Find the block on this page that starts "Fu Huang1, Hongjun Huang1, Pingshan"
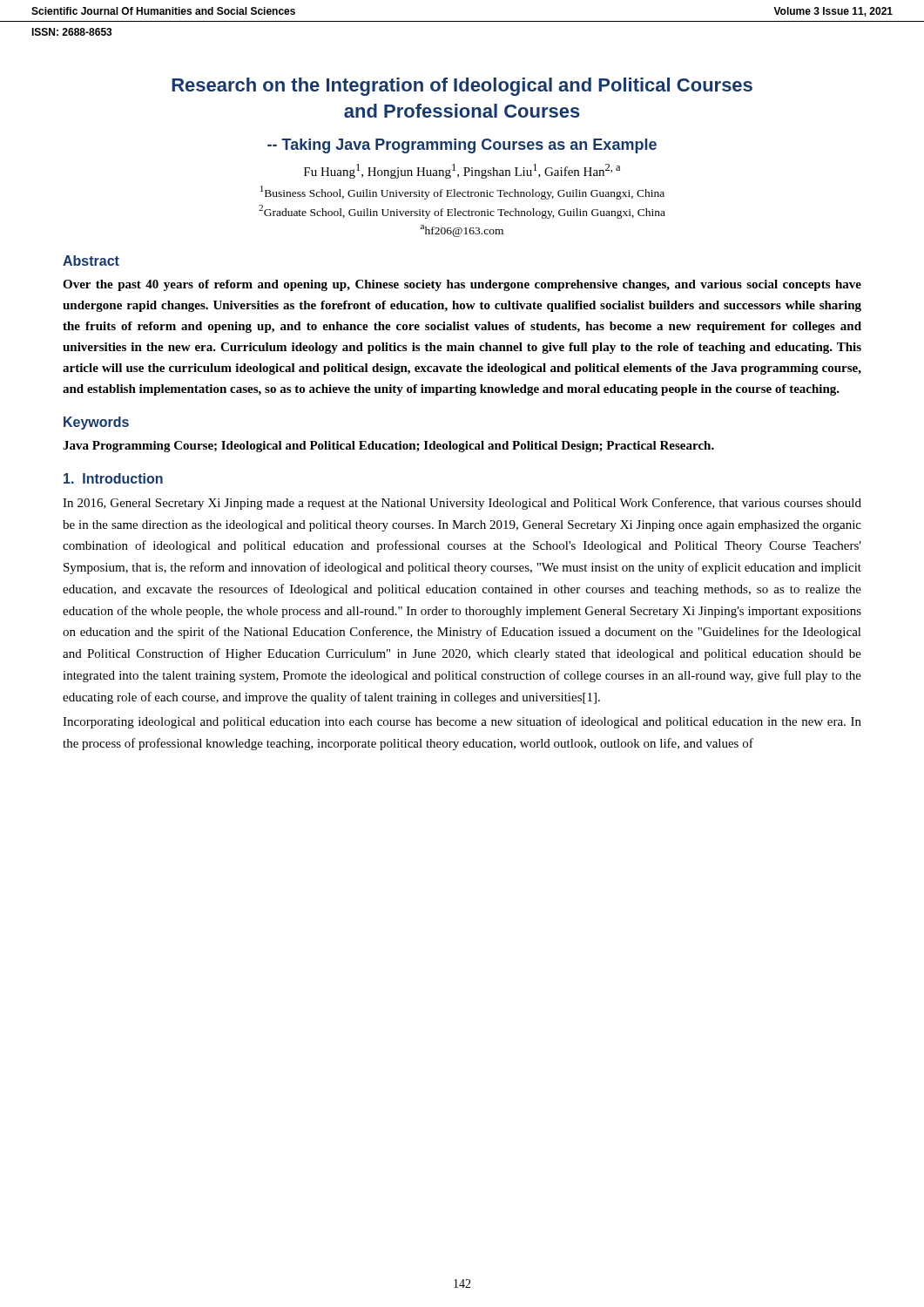The image size is (924, 1307). coord(462,170)
